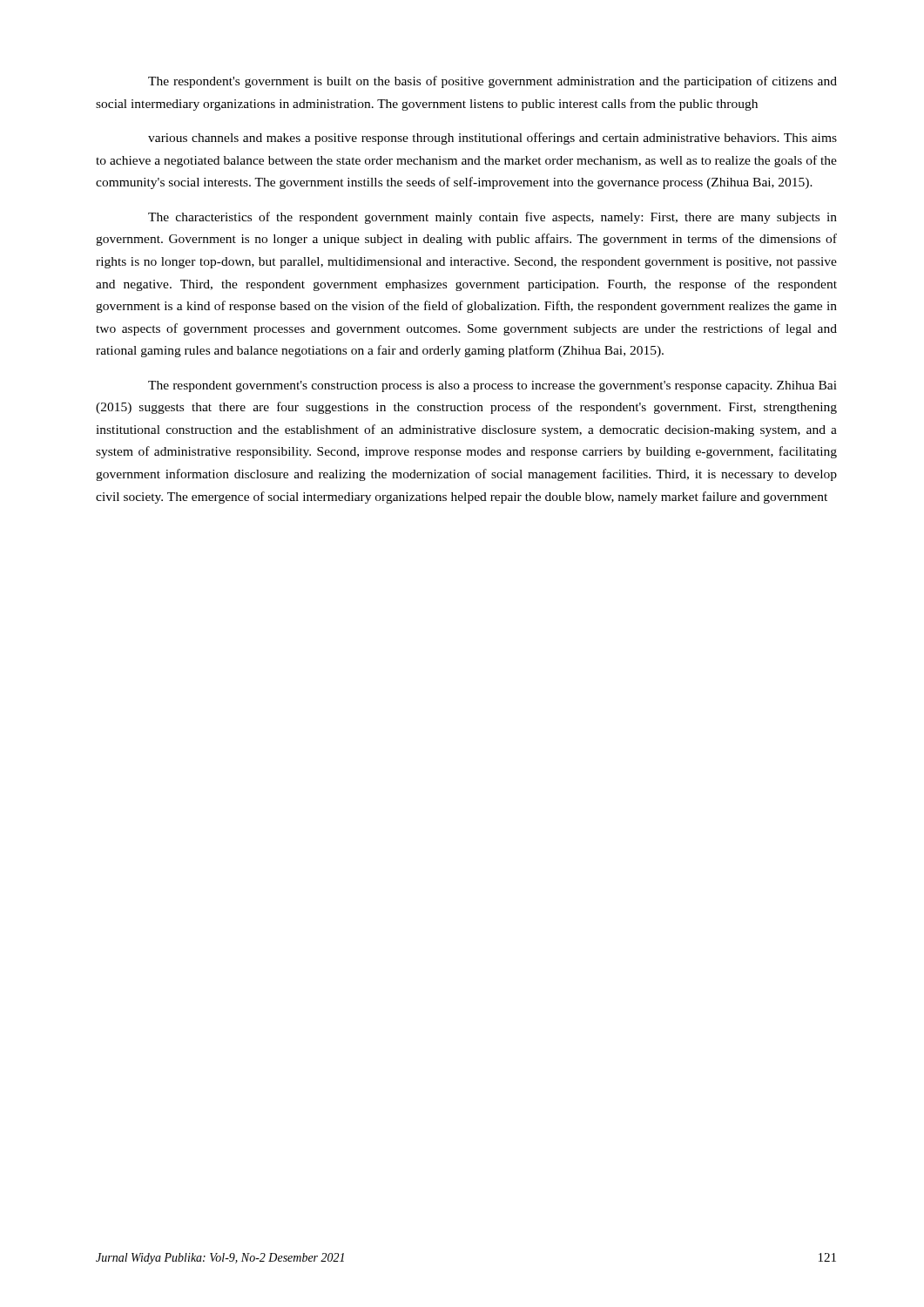Find the passage starting "The respondent's government is"

pos(466,92)
